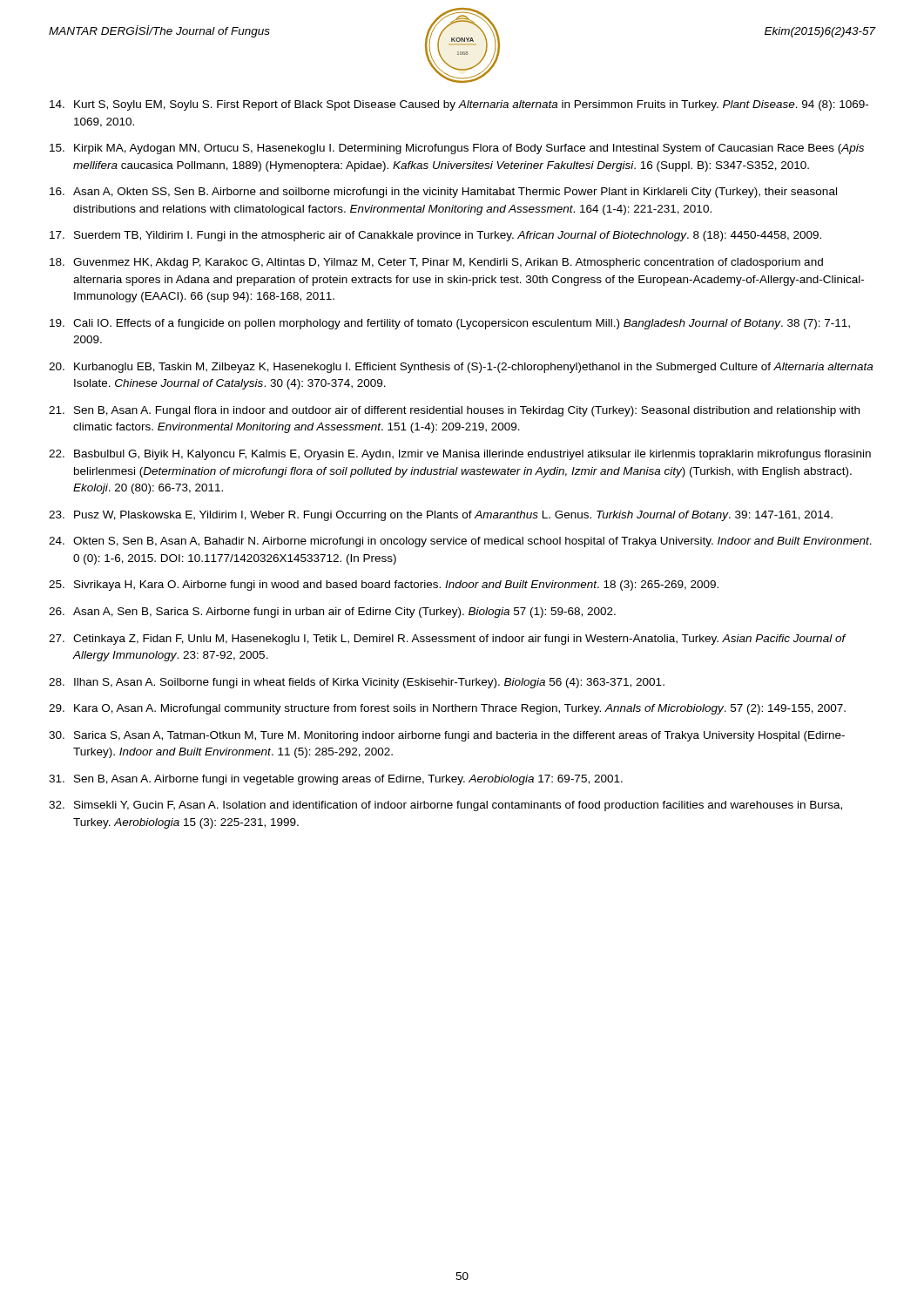Navigate to the element starting "20. Kurbanoglu EB, Taskin M, Zilbeyaz"
Image resolution: width=924 pixels, height=1307 pixels.
tap(462, 375)
